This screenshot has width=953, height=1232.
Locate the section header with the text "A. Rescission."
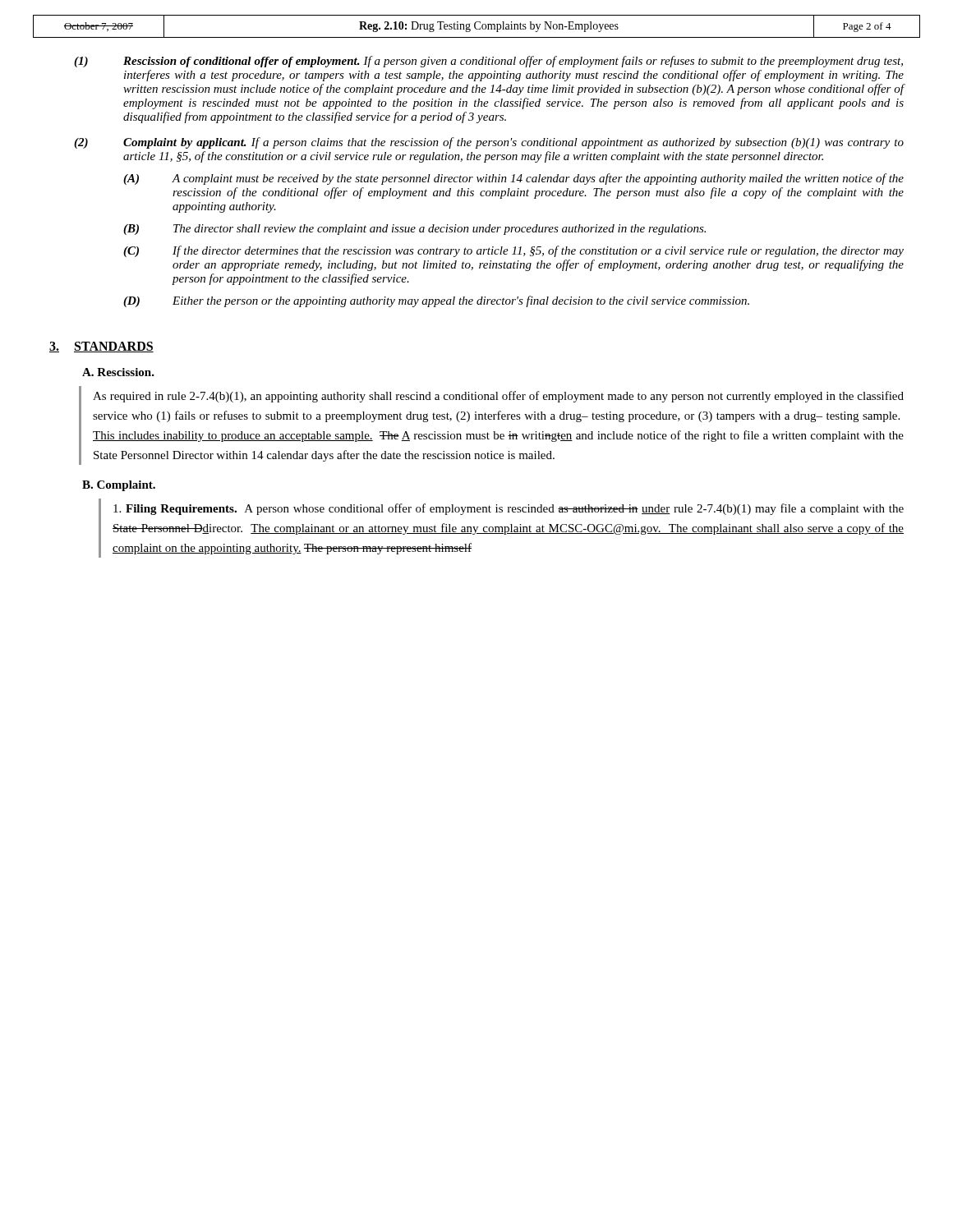(118, 372)
